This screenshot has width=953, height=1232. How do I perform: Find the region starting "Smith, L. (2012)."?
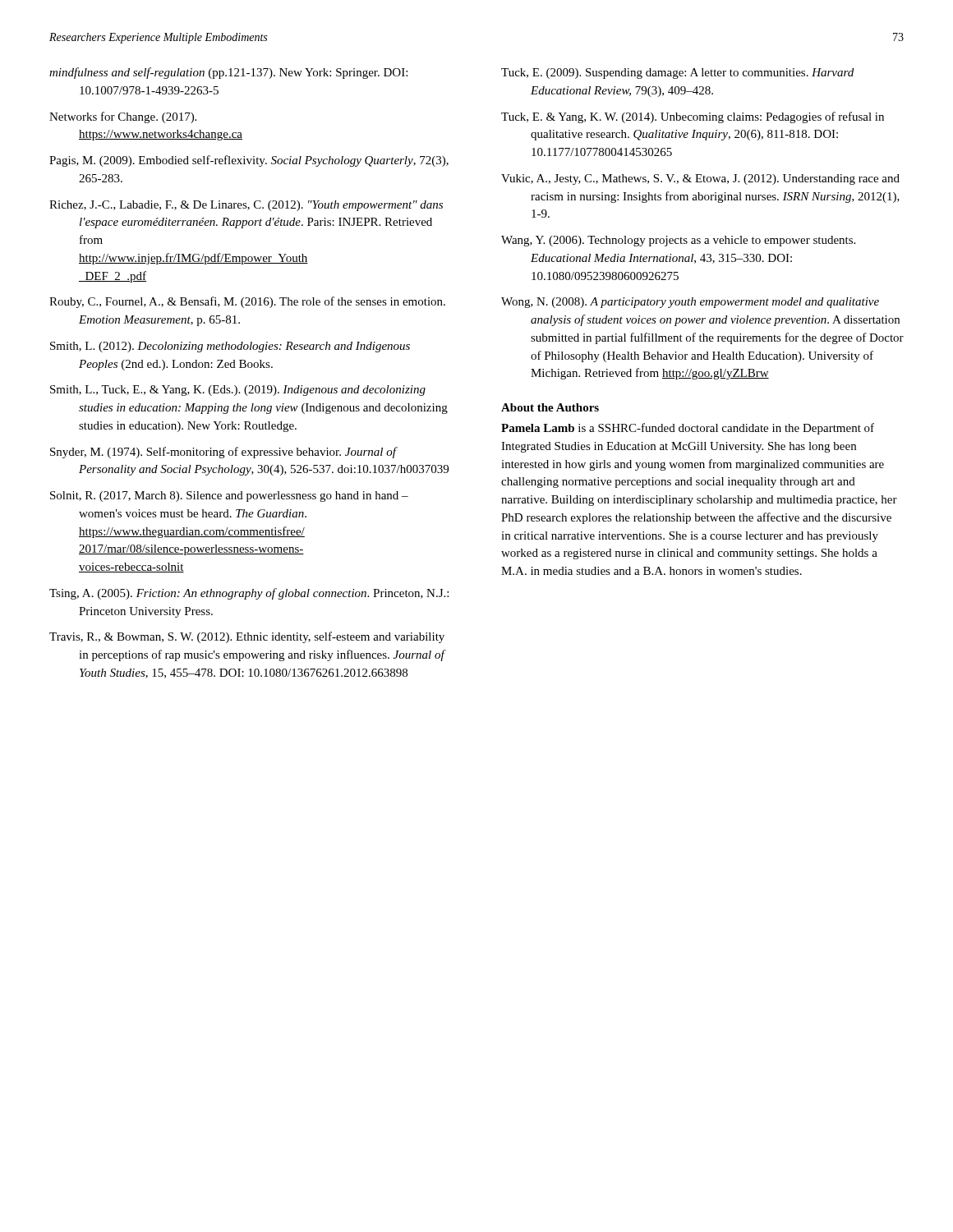(230, 355)
